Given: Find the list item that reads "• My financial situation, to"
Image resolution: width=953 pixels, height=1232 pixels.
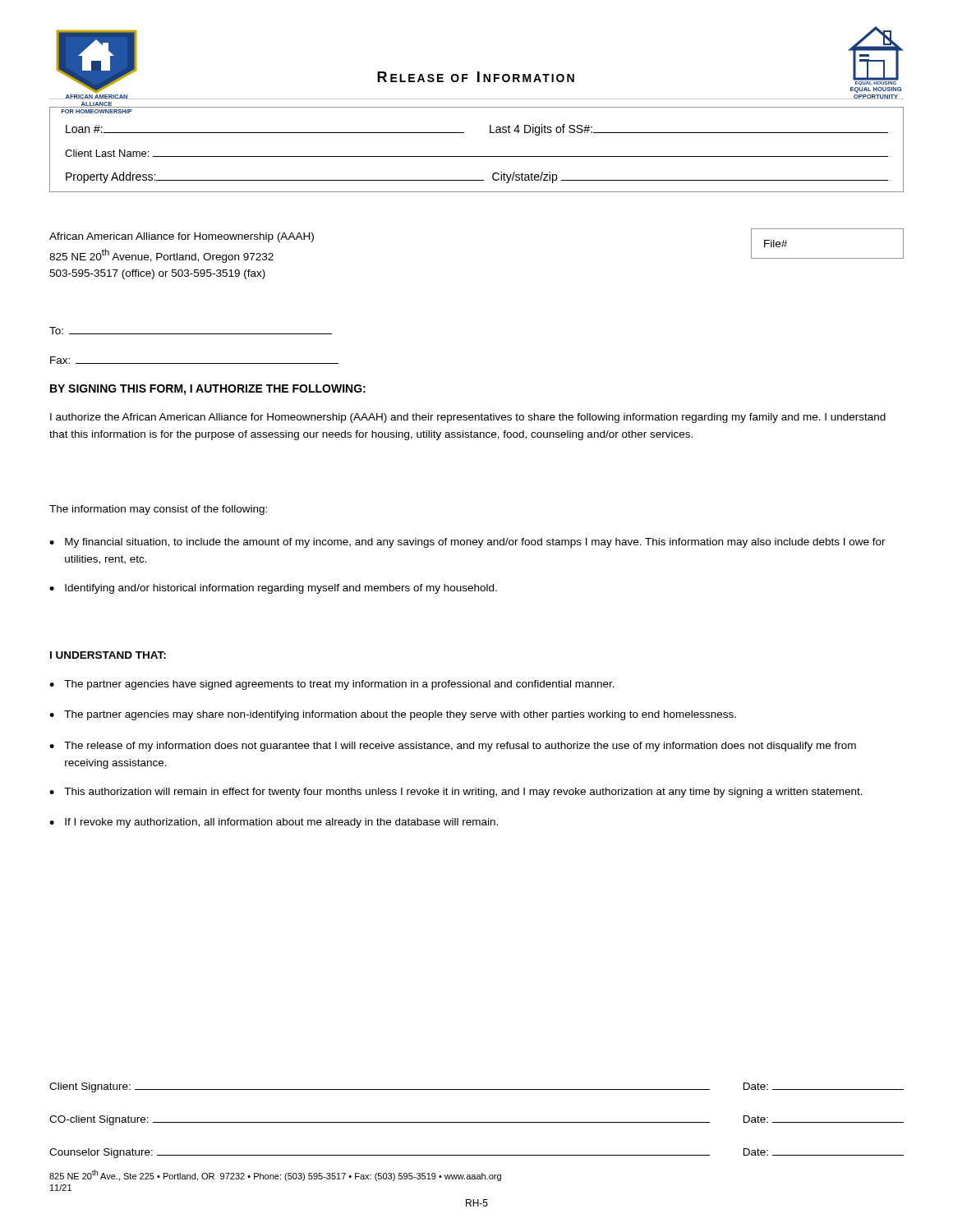Looking at the screenshot, I should tap(476, 551).
